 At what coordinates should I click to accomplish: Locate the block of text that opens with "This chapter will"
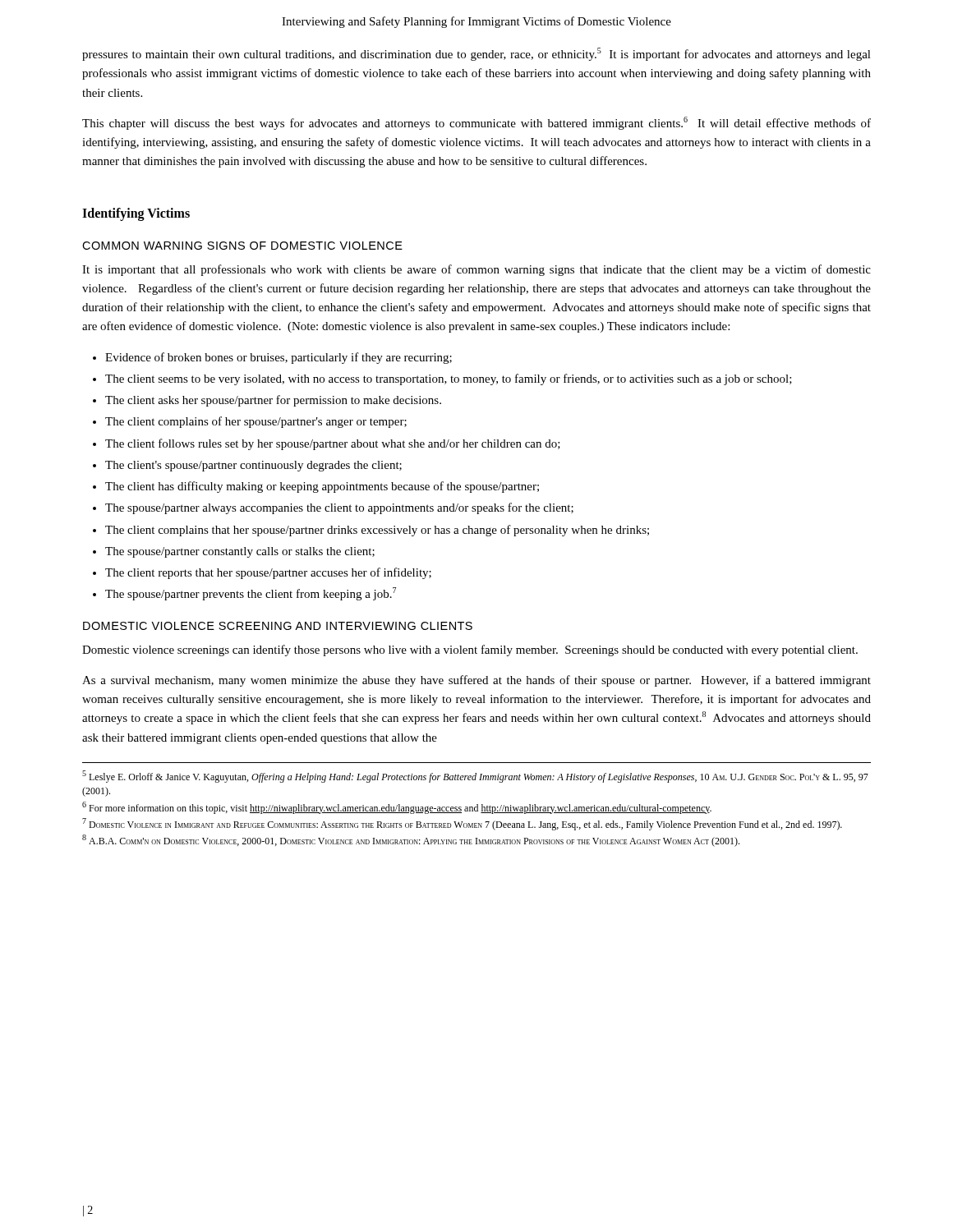pyautogui.click(x=476, y=141)
